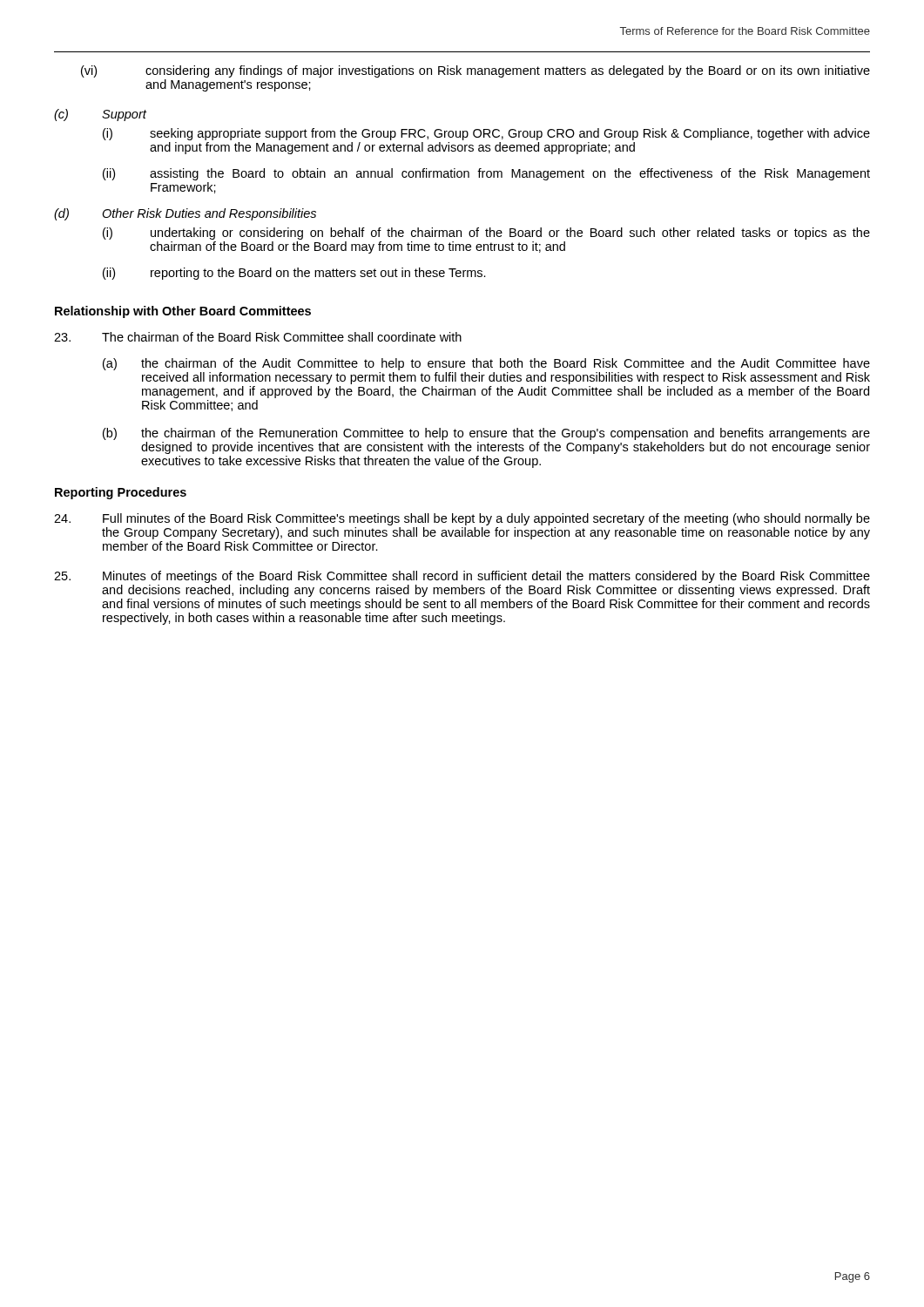Select the text starting "The chairman of"
Viewport: 924px width, 1307px height.
pyautogui.click(x=462, y=337)
